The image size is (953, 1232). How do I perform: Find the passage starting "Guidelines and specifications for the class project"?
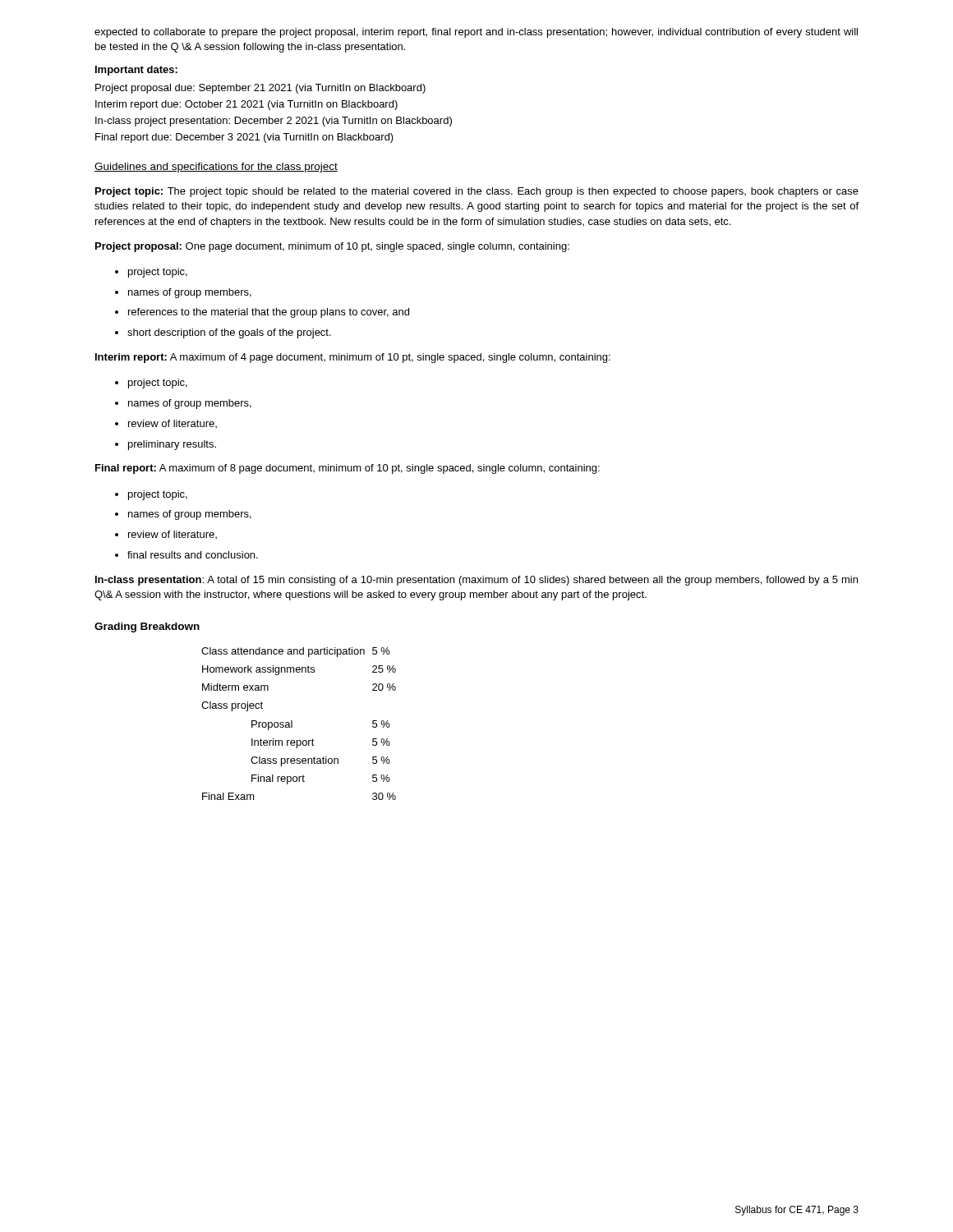[216, 168]
